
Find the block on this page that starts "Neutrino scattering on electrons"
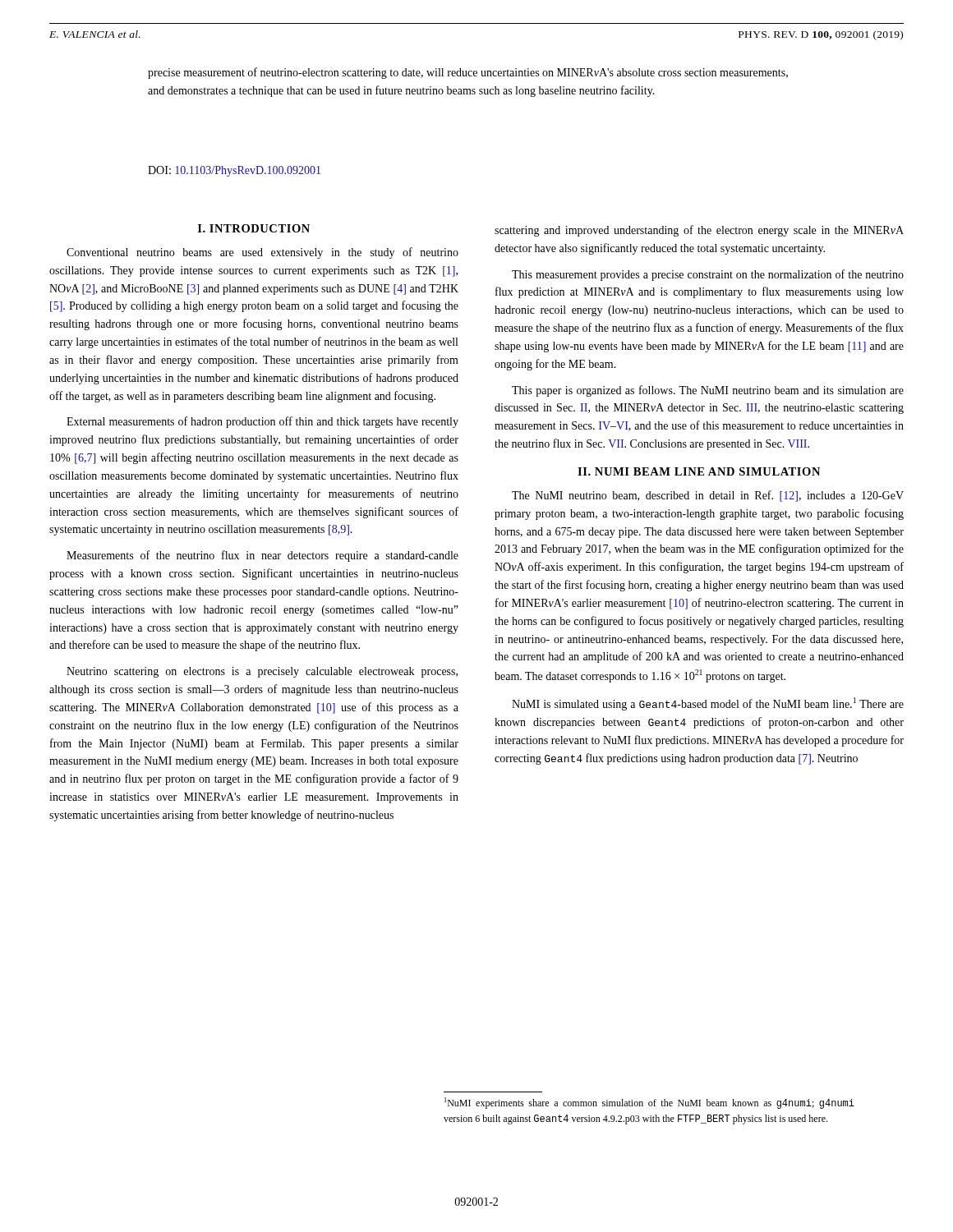click(254, 743)
